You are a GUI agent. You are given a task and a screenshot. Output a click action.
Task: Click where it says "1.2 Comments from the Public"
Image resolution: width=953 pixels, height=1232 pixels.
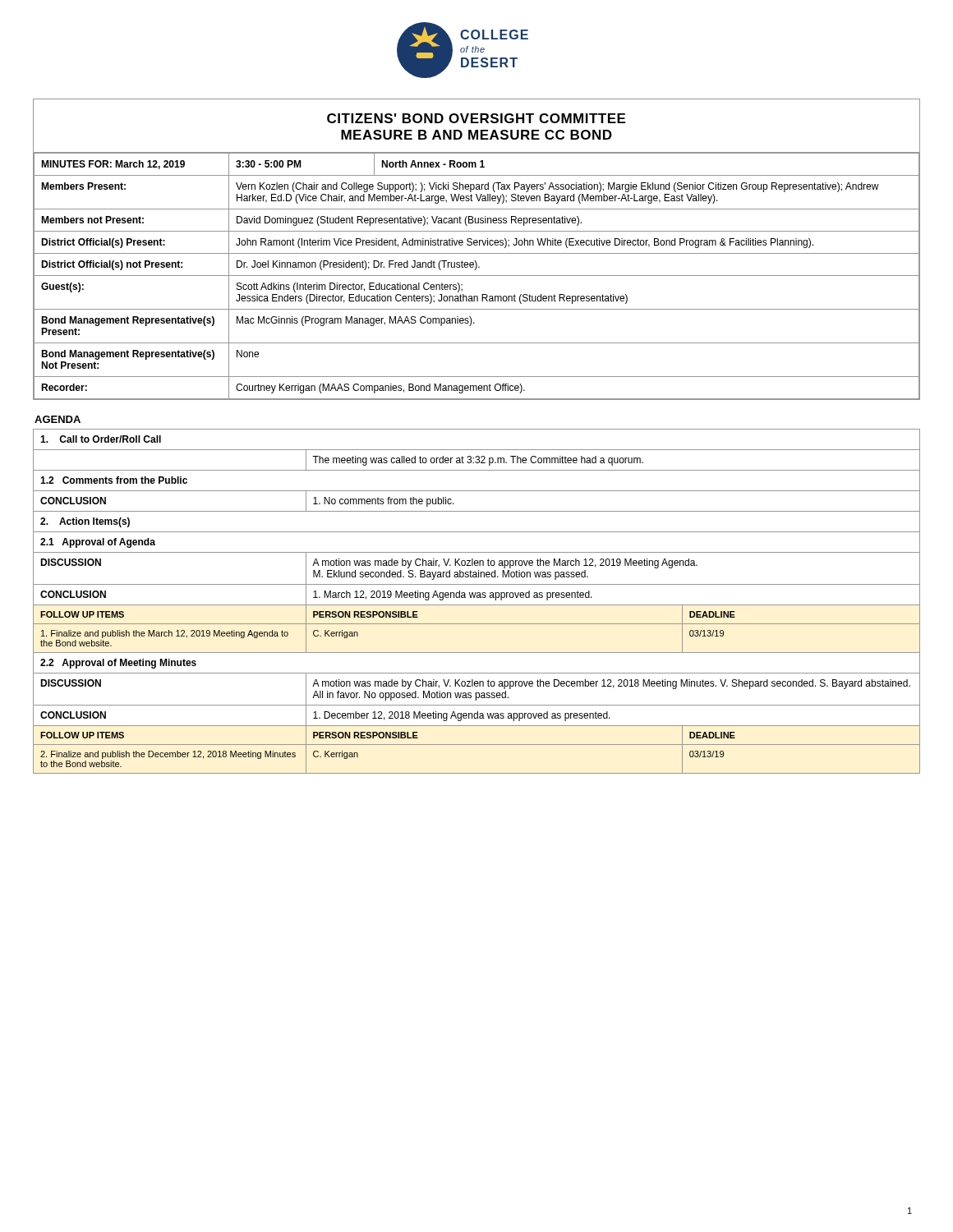click(476, 480)
